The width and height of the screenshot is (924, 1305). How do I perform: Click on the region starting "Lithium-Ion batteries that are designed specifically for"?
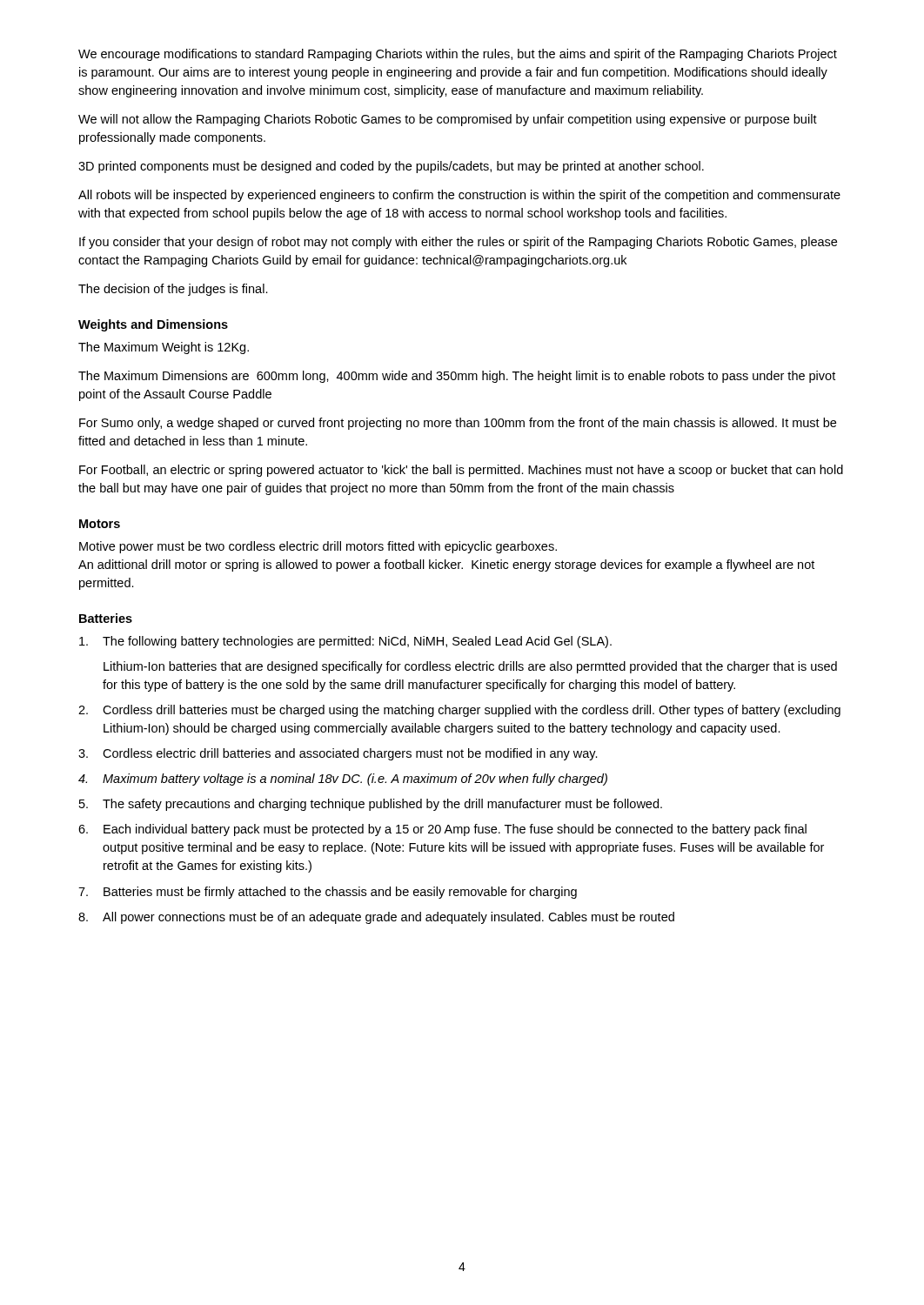[470, 676]
